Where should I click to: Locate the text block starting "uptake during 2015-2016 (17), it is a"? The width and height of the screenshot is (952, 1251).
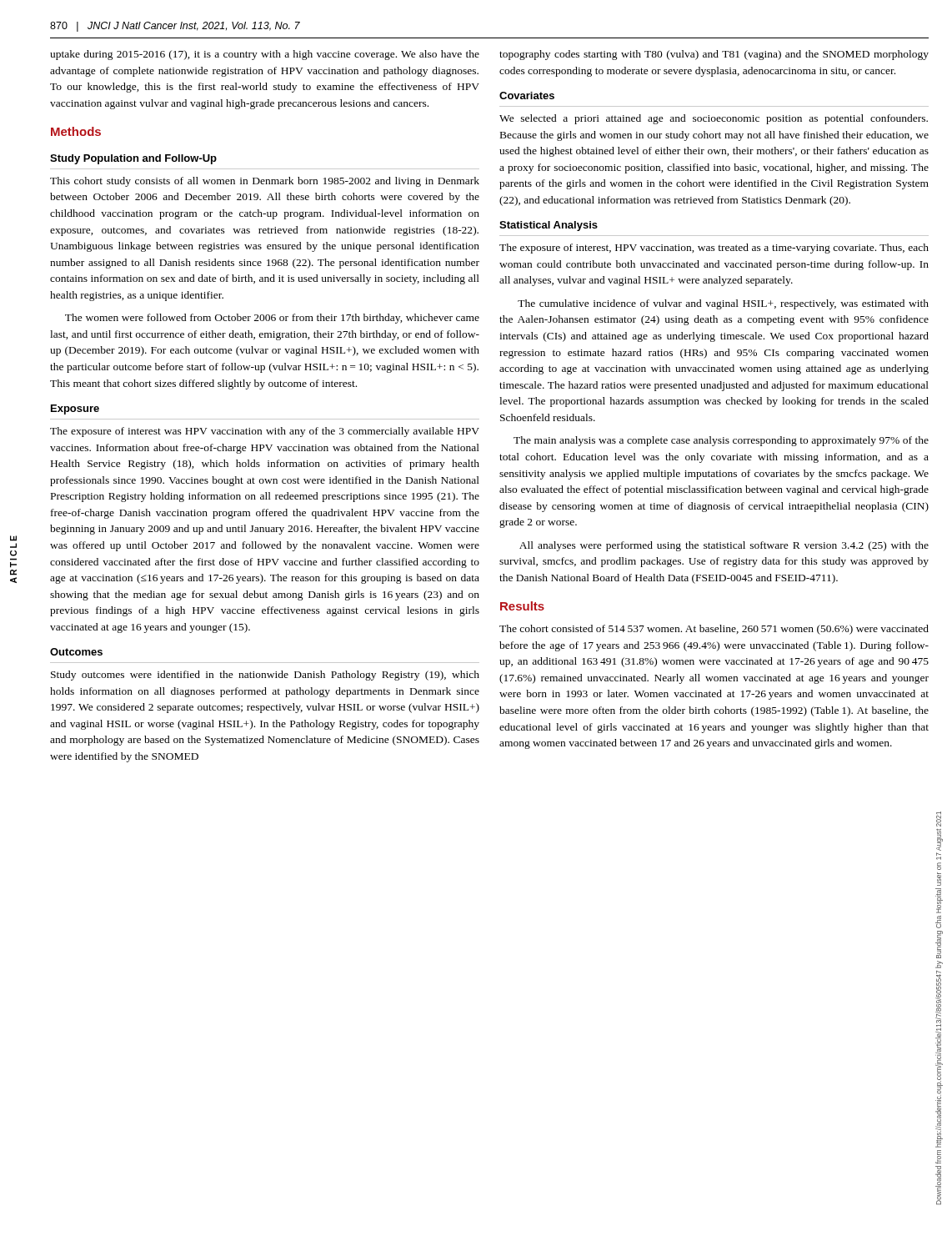tap(265, 79)
